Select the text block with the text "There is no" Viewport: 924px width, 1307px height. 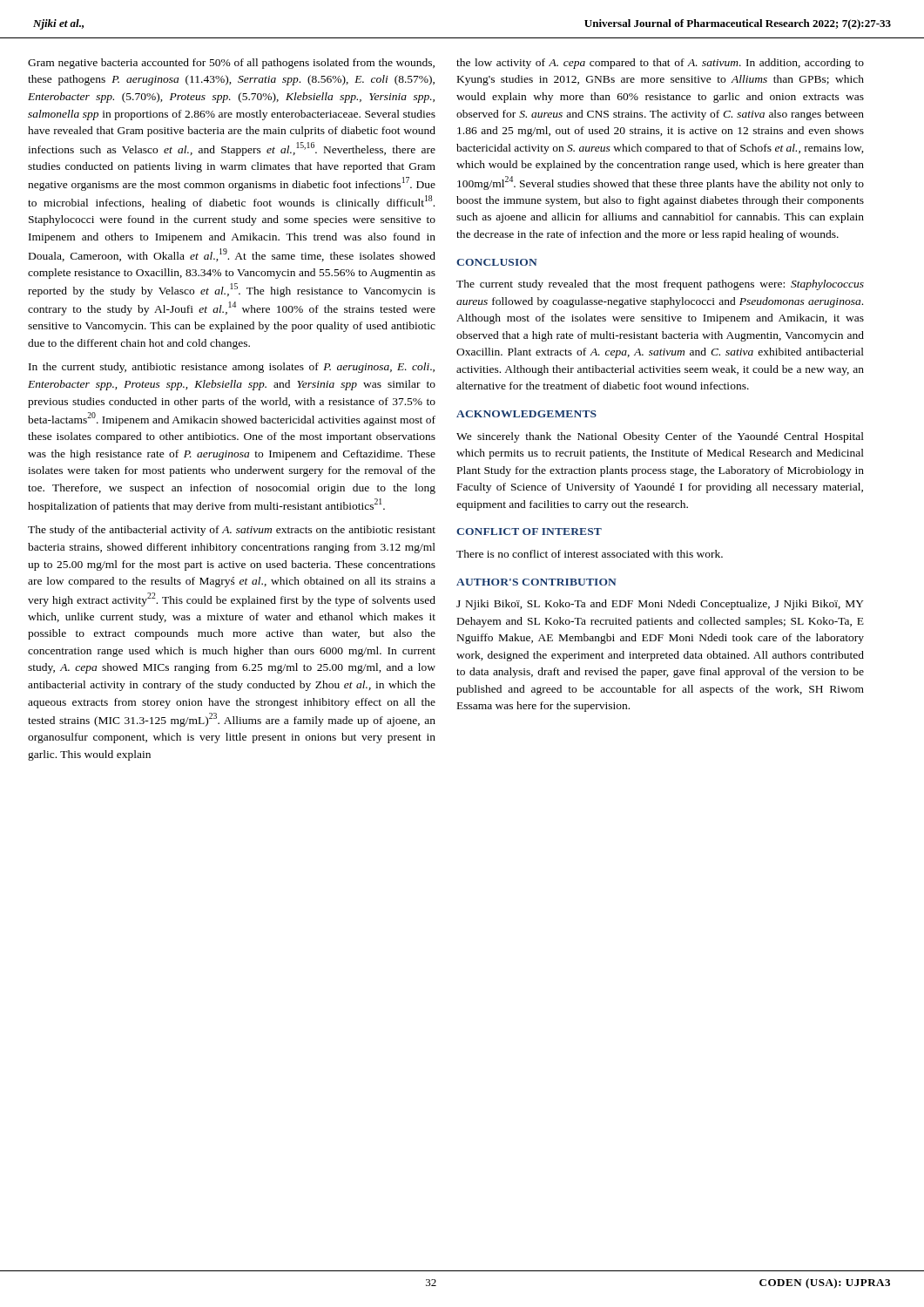(x=660, y=554)
